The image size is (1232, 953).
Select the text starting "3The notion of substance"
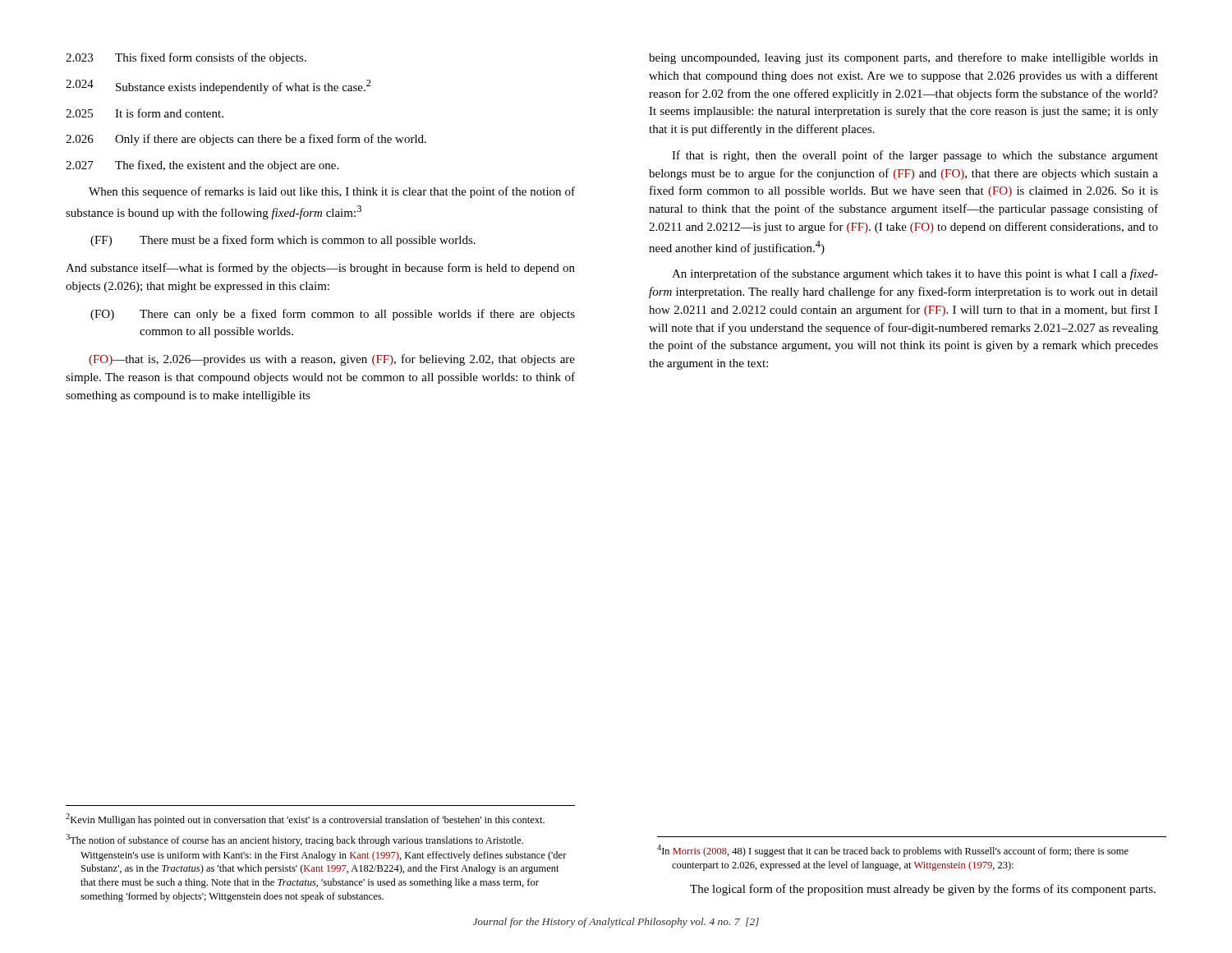(x=316, y=867)
